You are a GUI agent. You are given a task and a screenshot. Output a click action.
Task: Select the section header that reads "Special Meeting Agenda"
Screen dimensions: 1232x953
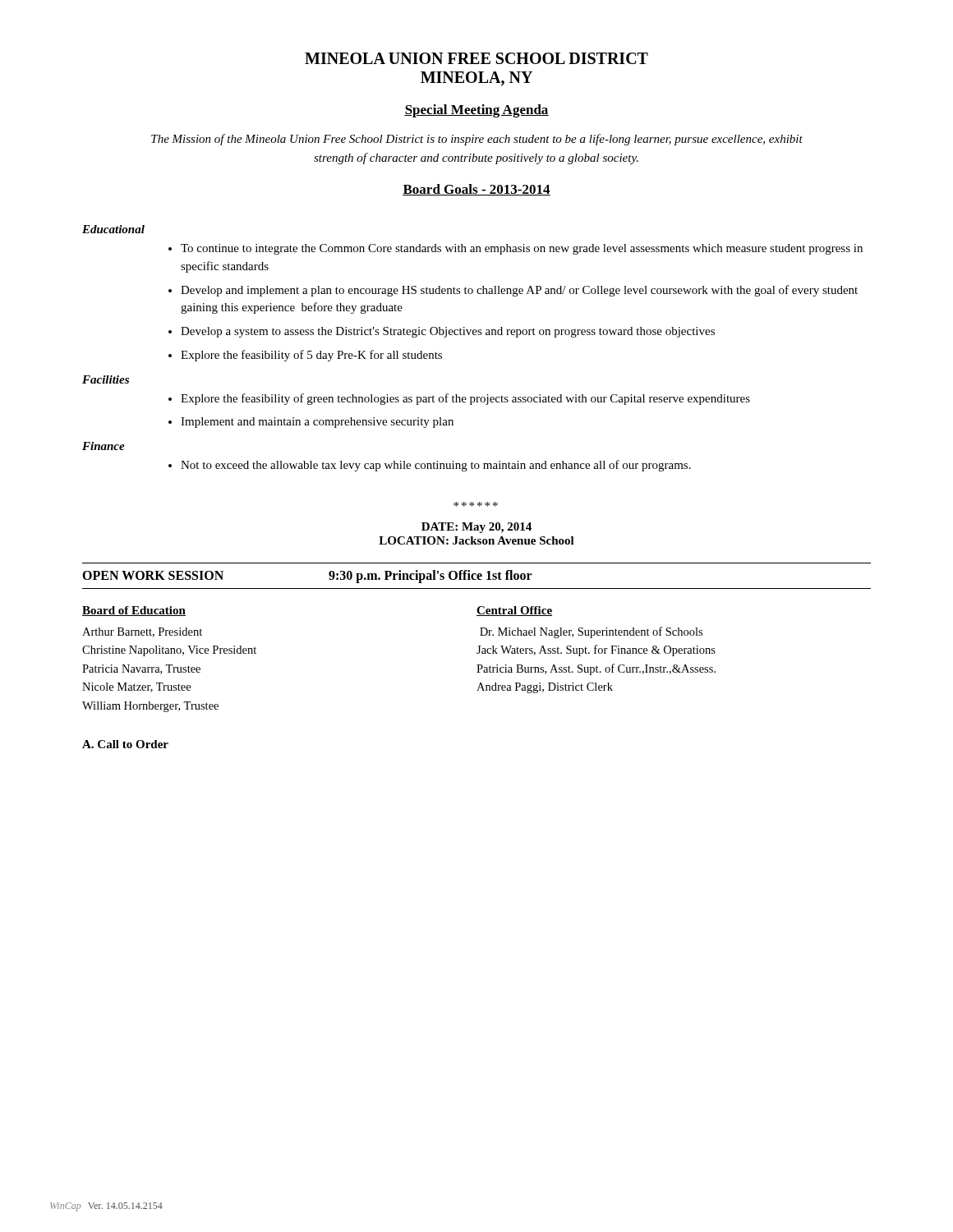[x=476, y=110]
